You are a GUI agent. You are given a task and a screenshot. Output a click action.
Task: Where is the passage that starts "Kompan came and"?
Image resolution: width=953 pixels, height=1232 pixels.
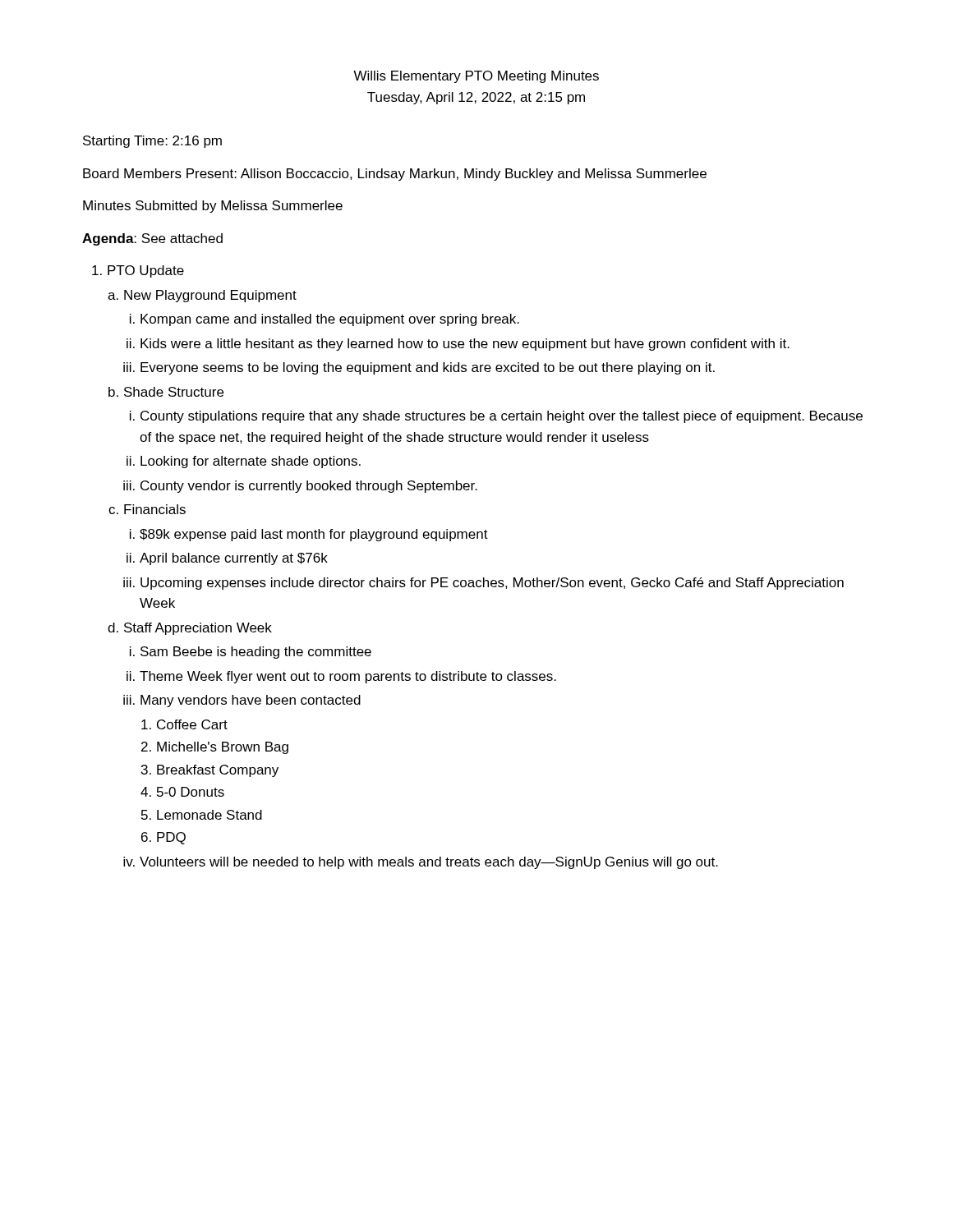coord(330,319)
